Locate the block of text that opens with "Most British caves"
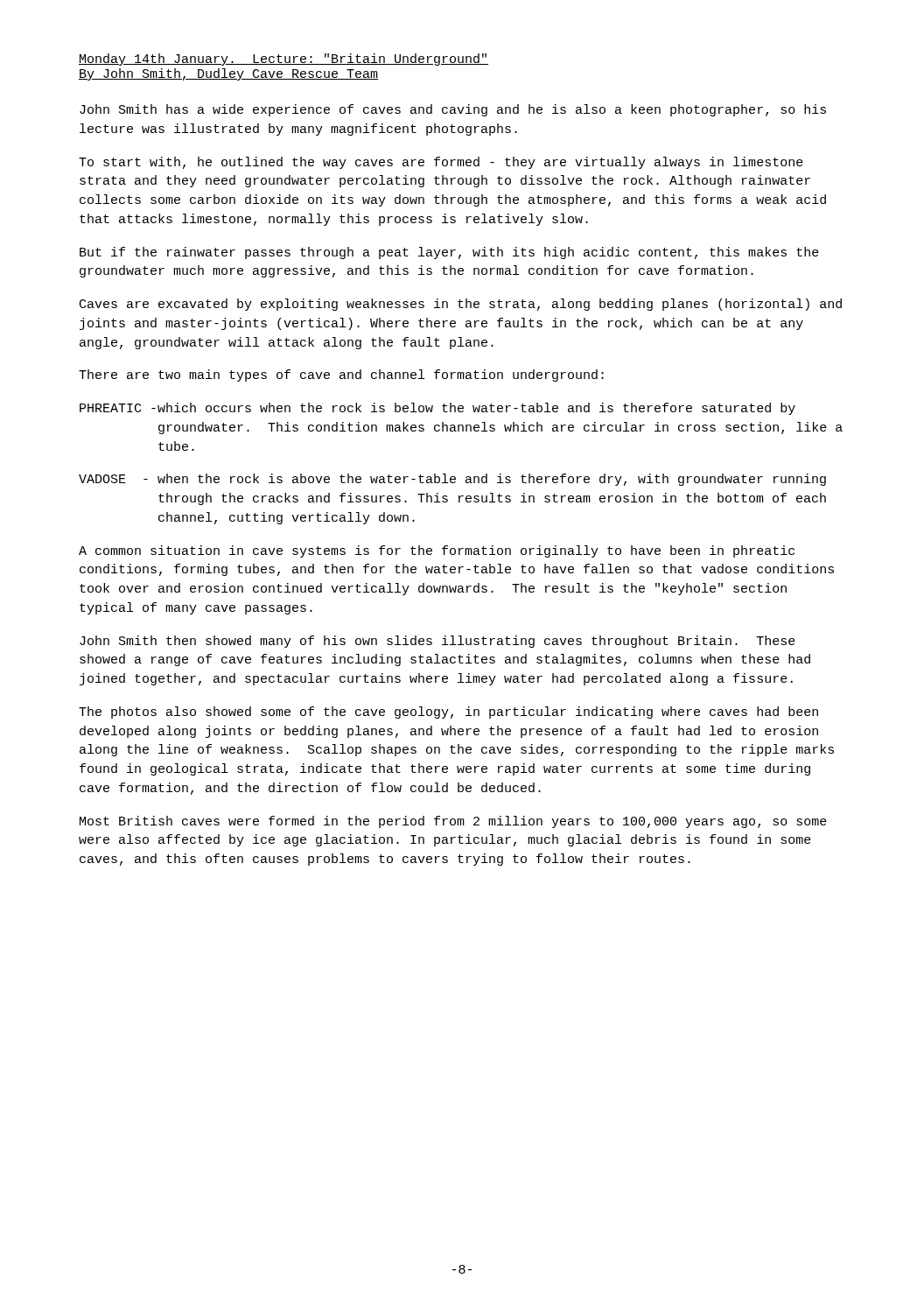 (462, 841)
